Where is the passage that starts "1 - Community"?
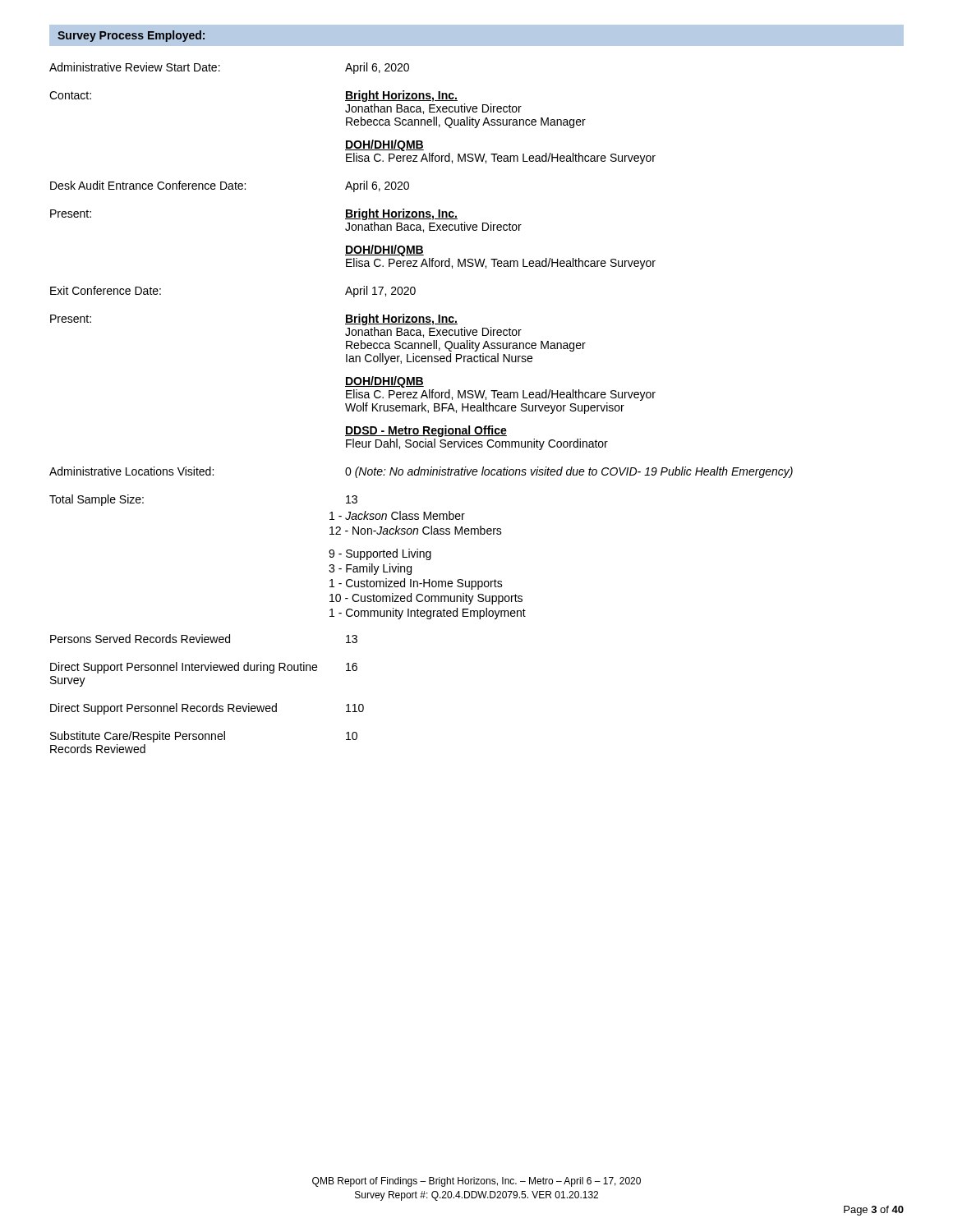 pyautogui.click(x=427, y=613)
